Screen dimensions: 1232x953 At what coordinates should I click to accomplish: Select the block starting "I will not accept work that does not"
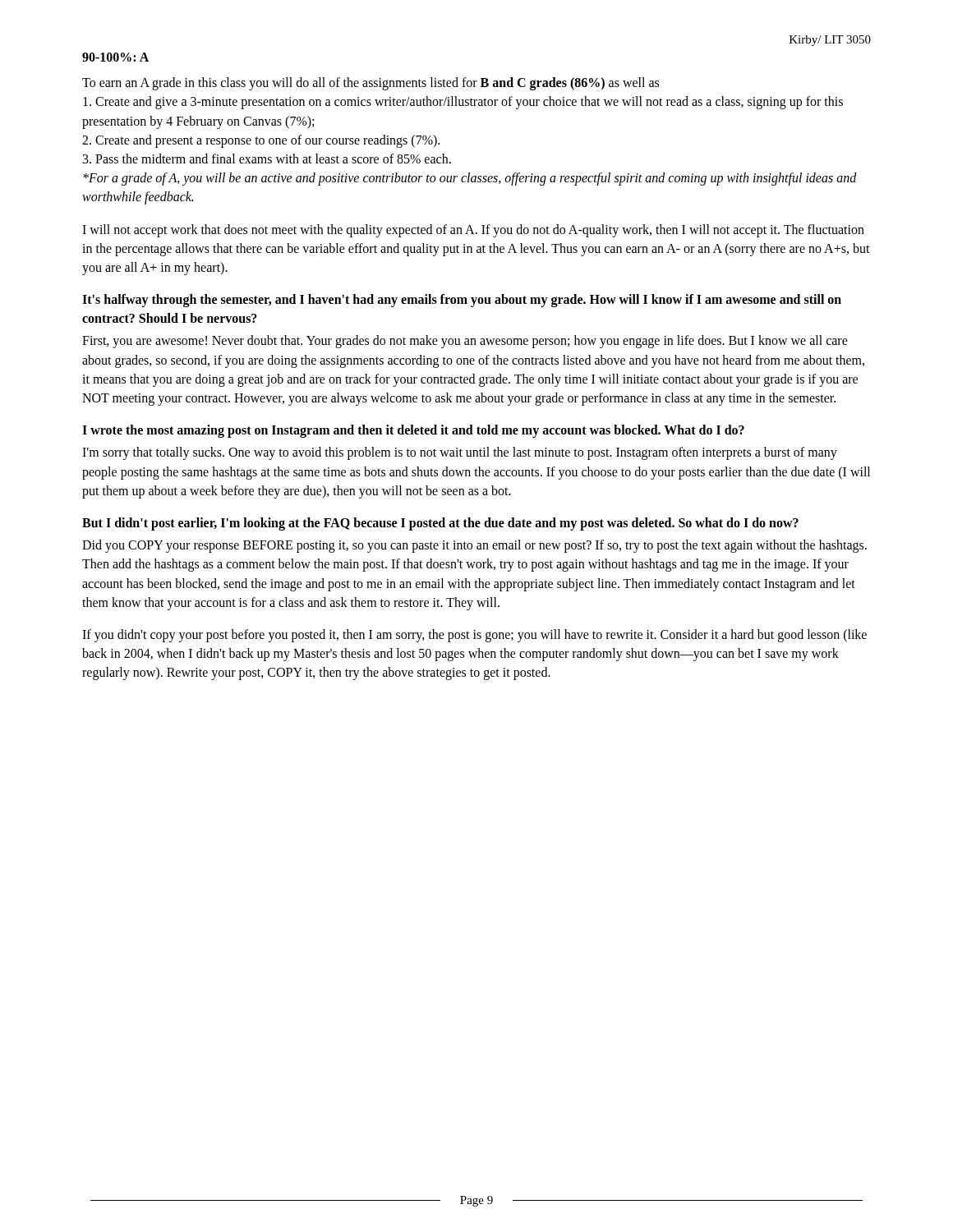[x=476, y=248]
